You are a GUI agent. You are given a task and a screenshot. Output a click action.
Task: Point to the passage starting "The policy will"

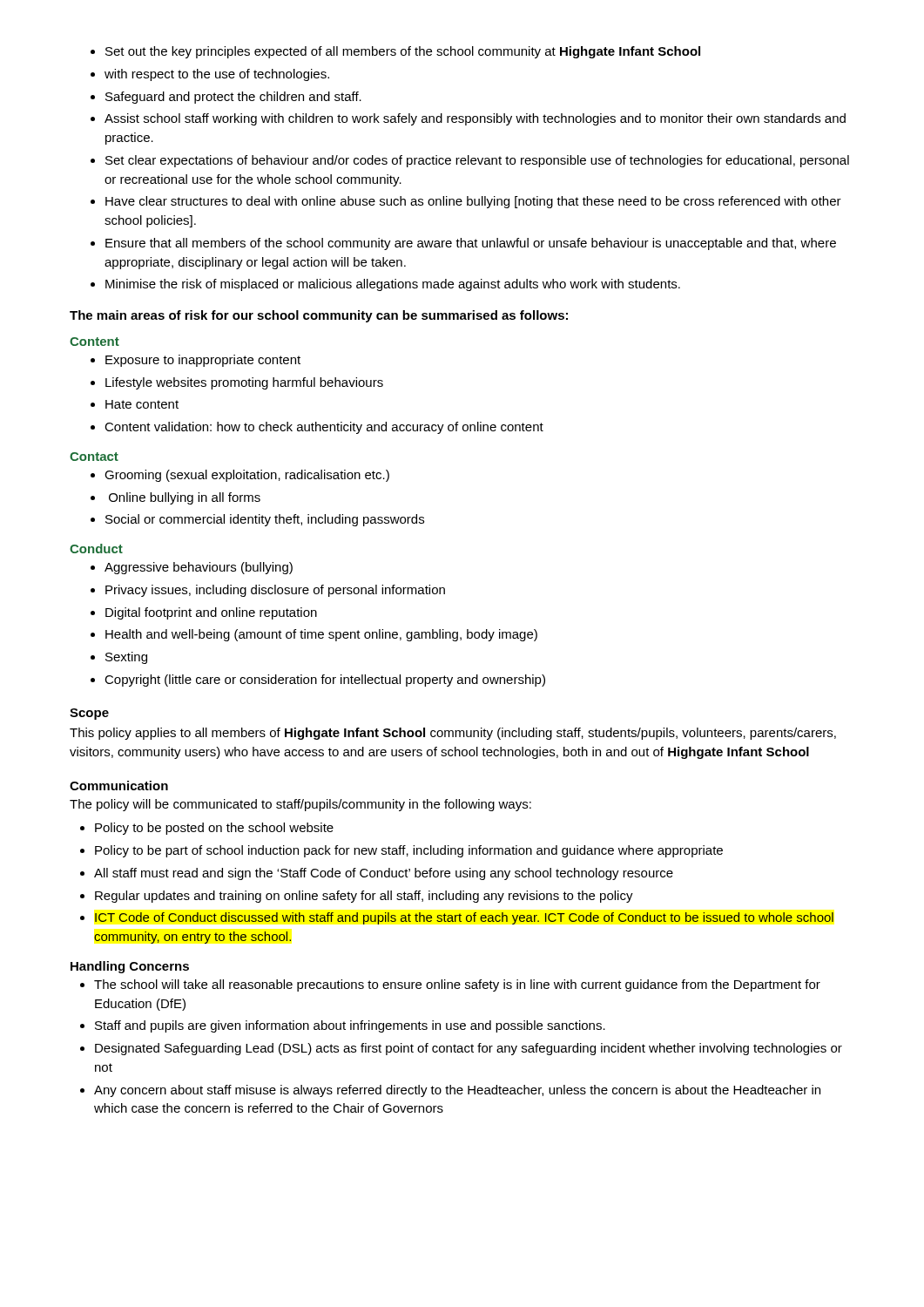301,803
